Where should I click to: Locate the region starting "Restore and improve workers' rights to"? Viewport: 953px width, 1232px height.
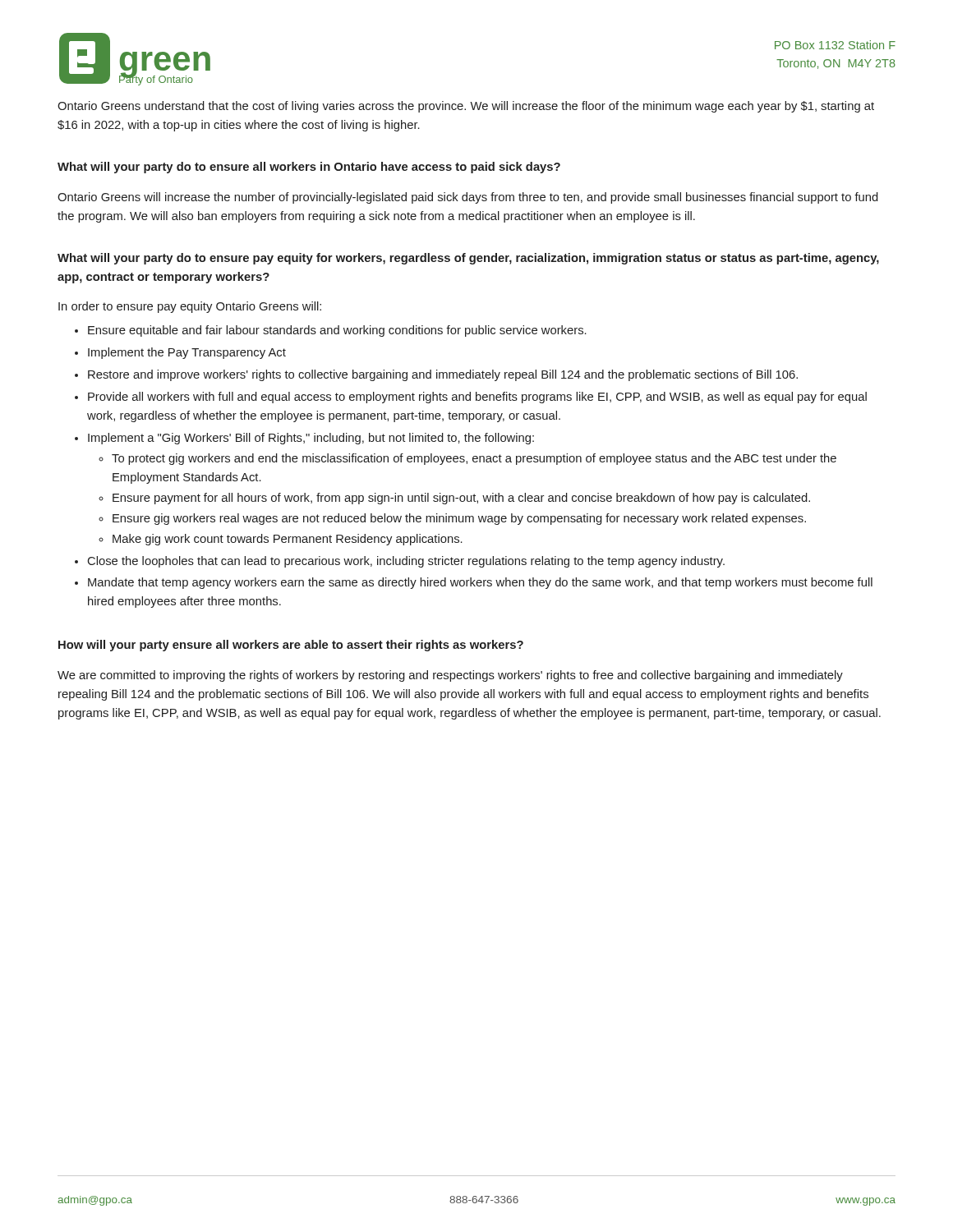(x=443, y=375)
